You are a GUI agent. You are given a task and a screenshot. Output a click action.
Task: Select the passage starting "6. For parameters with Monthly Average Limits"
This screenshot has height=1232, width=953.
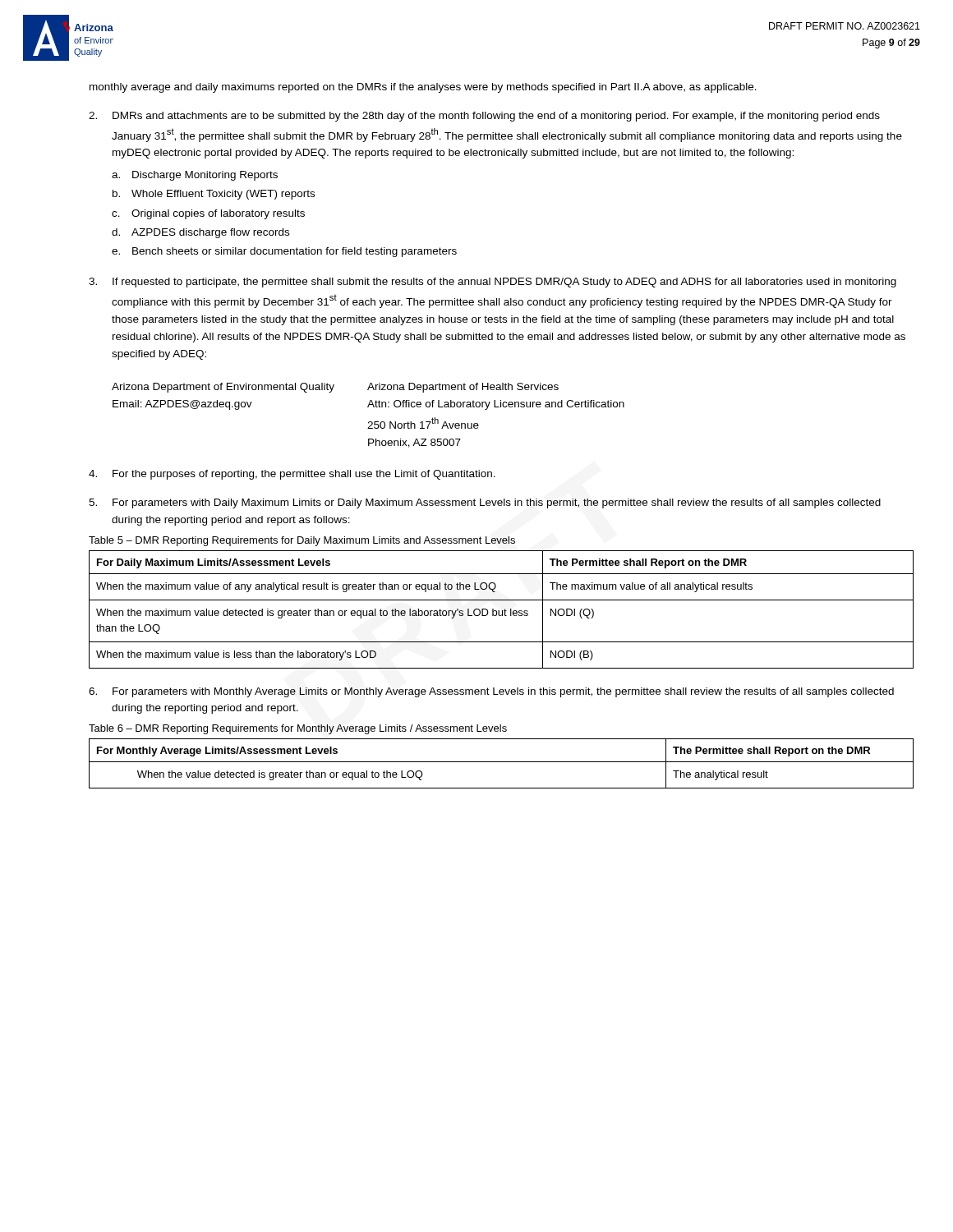[501, 700]
